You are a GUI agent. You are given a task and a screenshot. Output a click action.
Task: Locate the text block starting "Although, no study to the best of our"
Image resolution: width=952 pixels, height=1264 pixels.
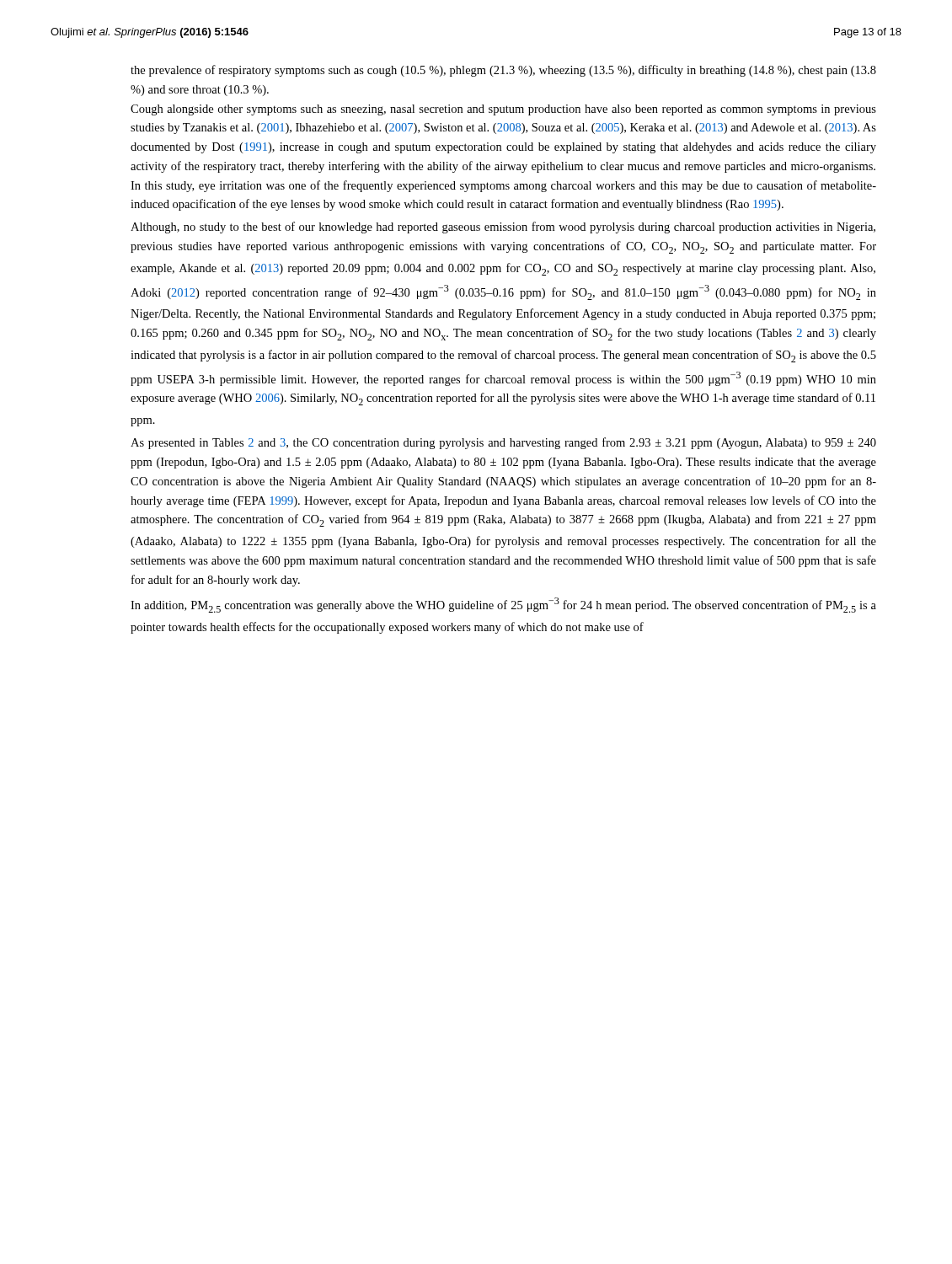pos(503,323)
